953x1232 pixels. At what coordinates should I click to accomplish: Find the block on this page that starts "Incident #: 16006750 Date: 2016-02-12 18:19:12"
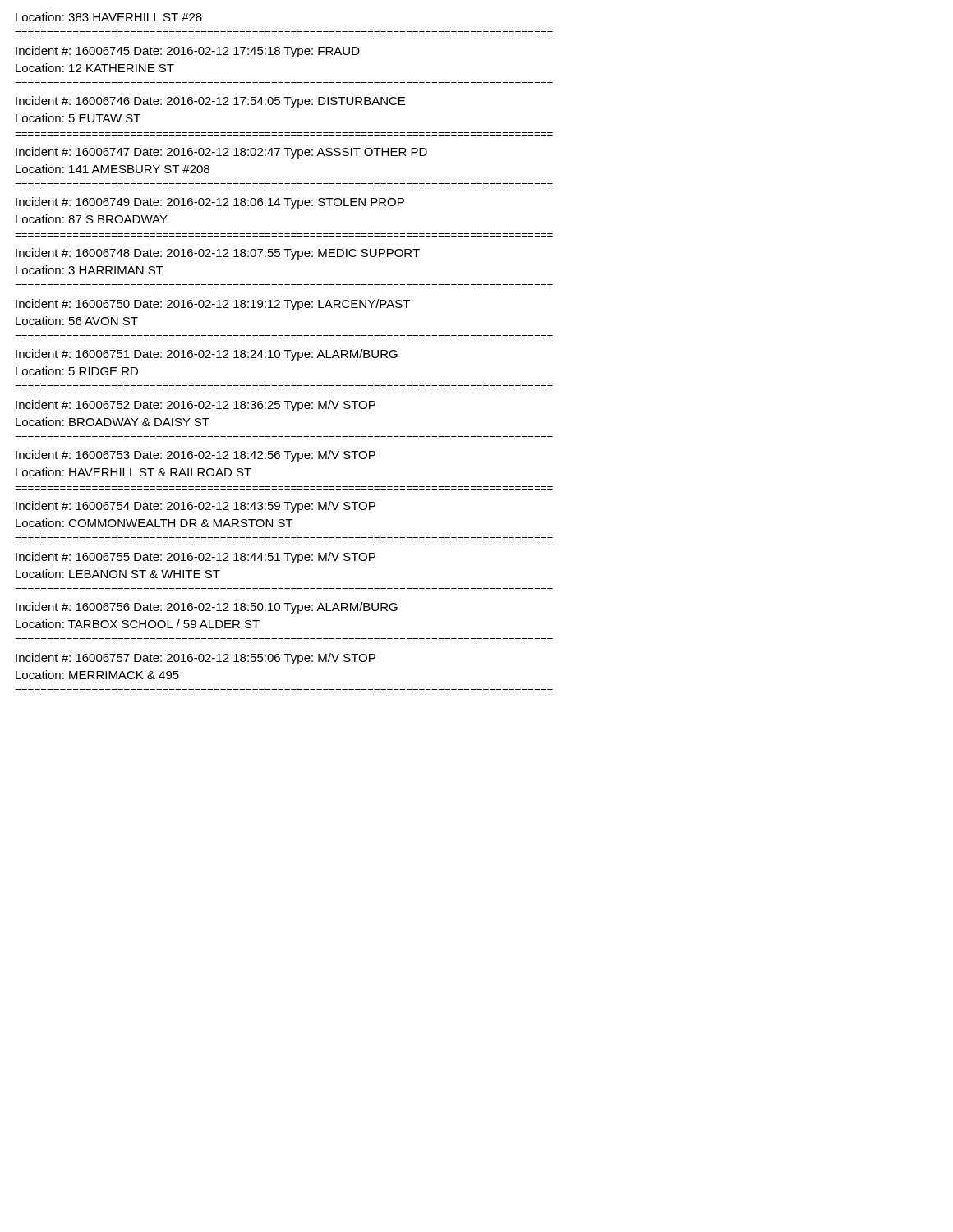[x=213, y=312]
